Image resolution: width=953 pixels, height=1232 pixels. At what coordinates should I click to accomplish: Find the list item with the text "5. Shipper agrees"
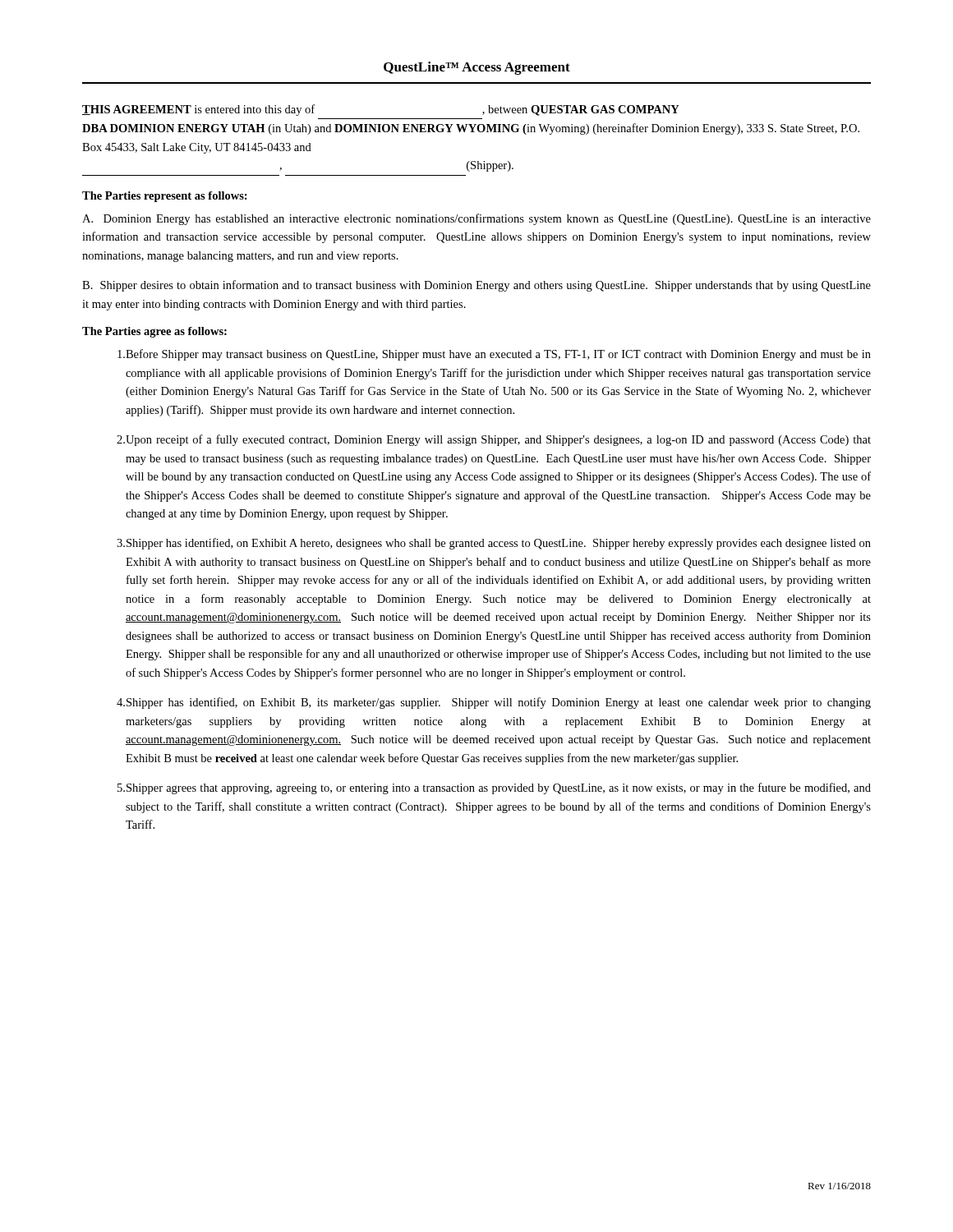476,806
